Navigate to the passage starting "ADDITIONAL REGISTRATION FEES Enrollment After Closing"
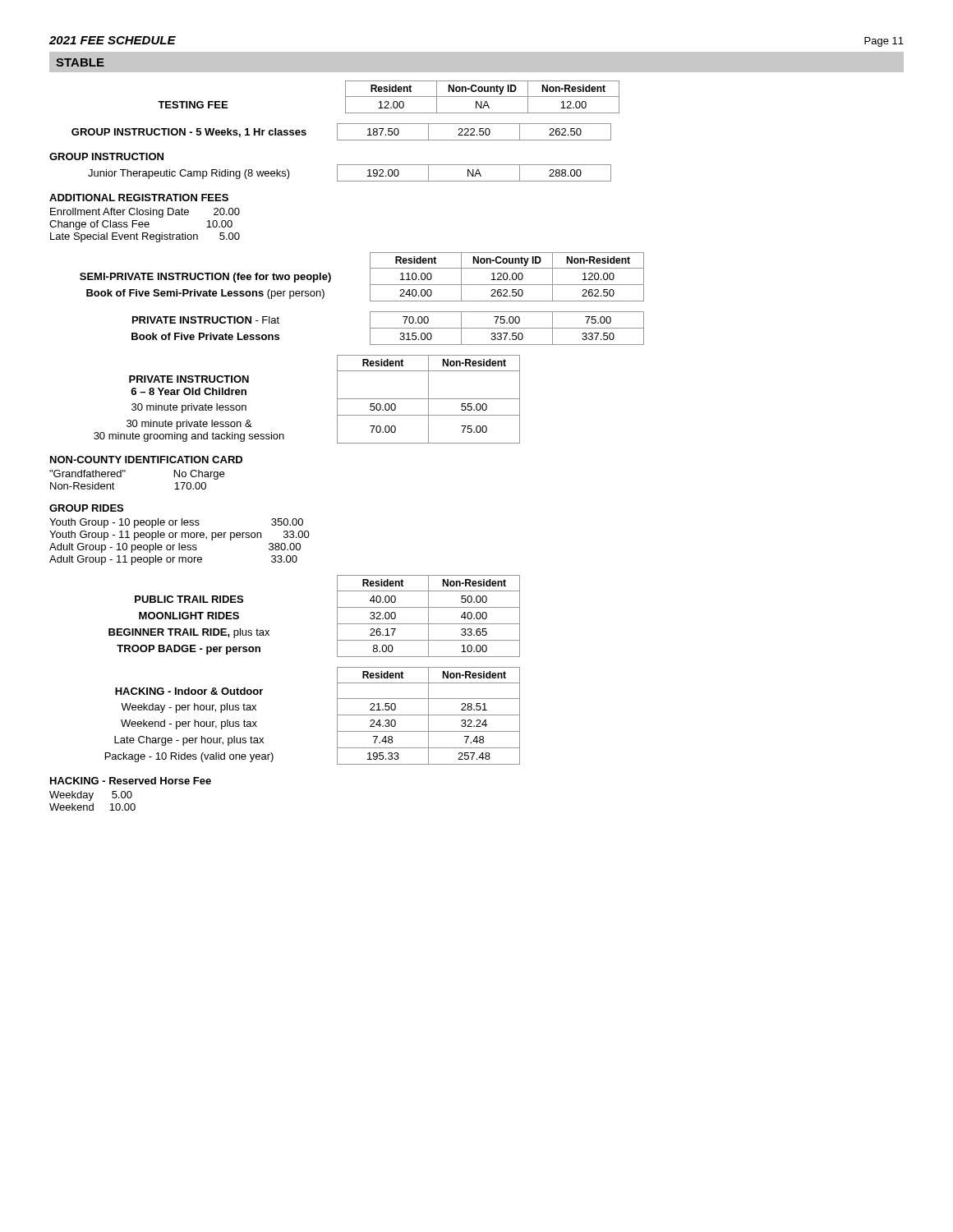The height and width of the screenshot is (1232, 953). (139, 198)
